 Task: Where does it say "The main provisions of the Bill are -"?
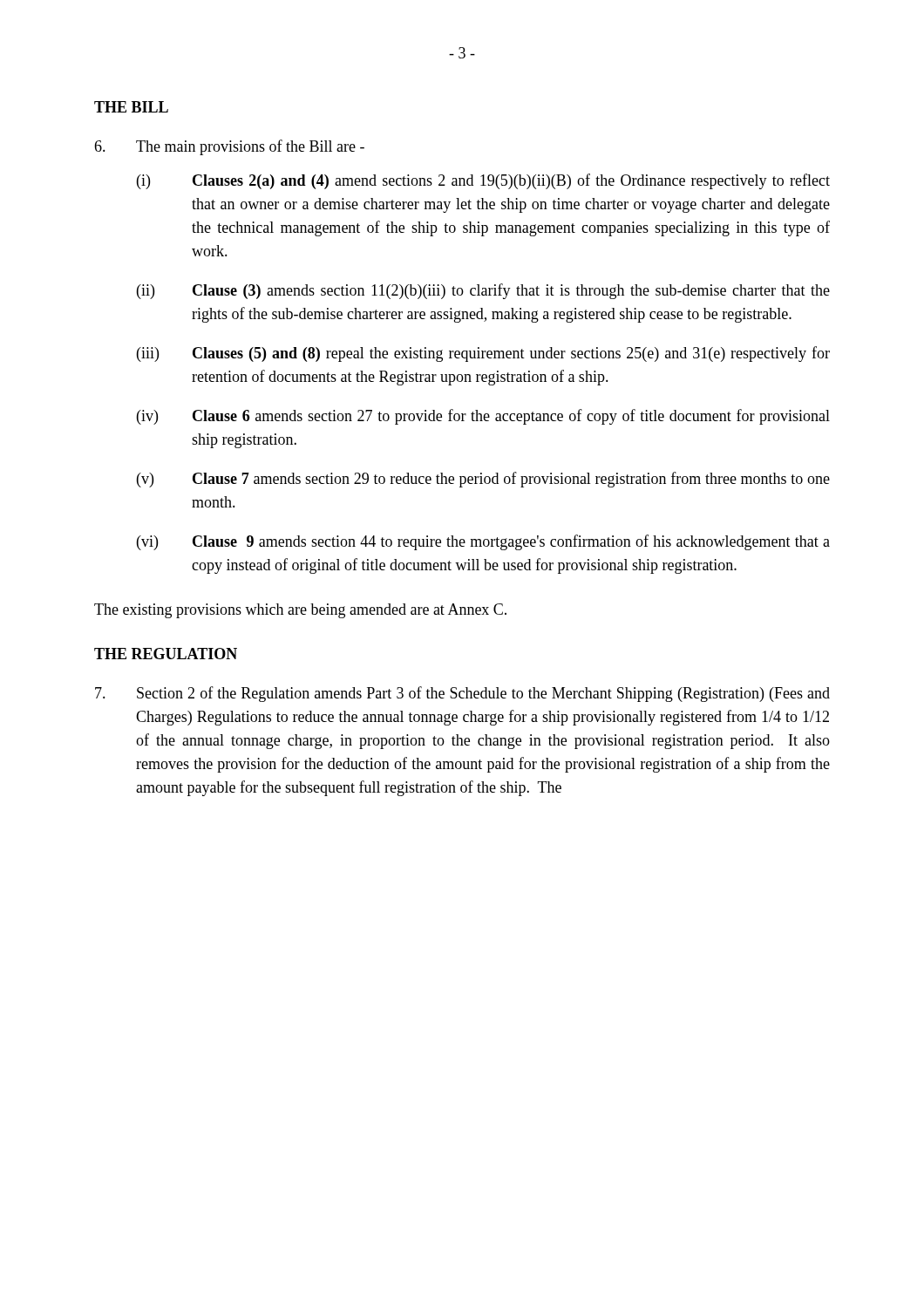pyautogui.click(x=229, y=147)
